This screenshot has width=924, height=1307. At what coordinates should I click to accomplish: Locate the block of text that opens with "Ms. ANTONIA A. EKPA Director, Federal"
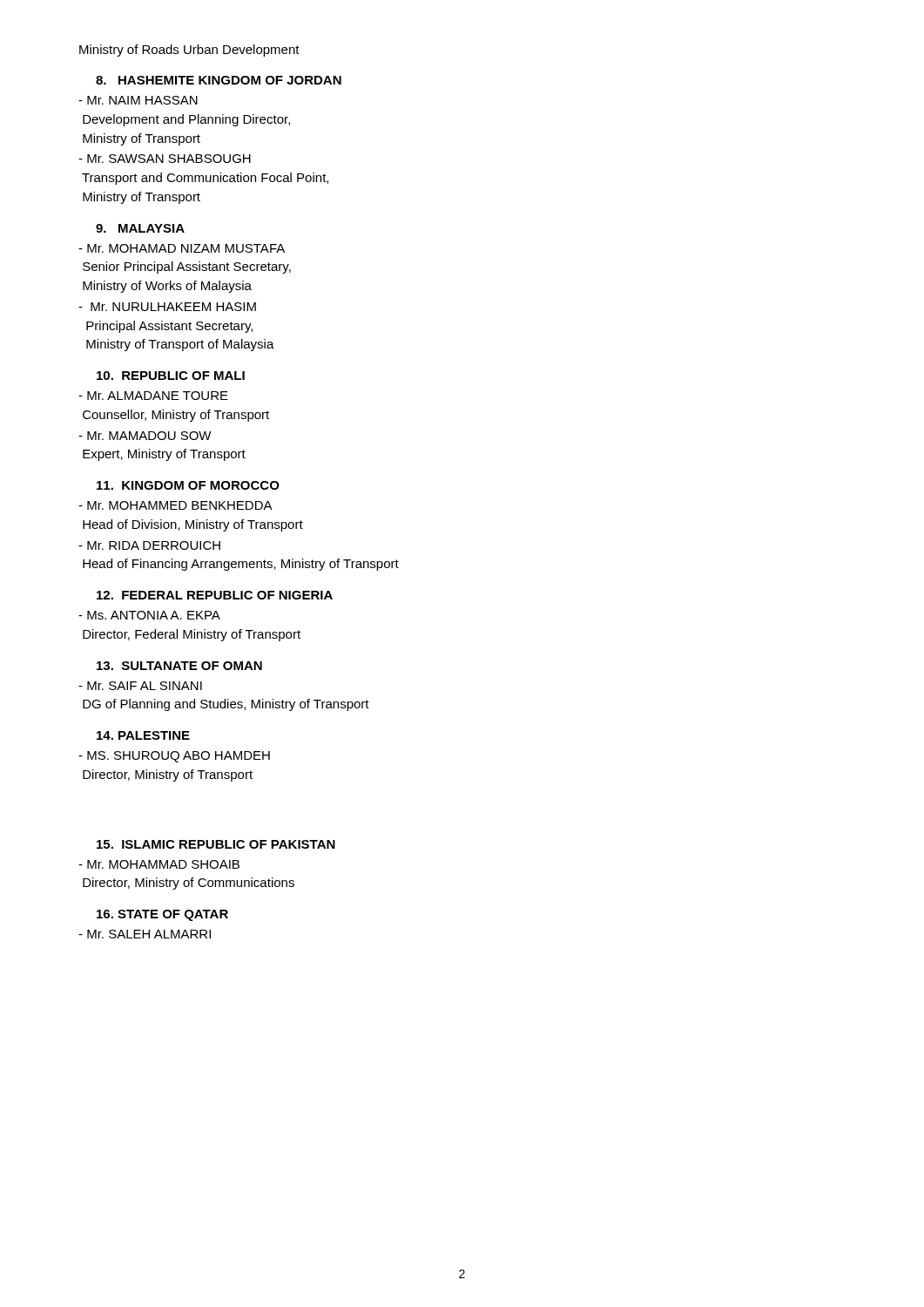189,624
